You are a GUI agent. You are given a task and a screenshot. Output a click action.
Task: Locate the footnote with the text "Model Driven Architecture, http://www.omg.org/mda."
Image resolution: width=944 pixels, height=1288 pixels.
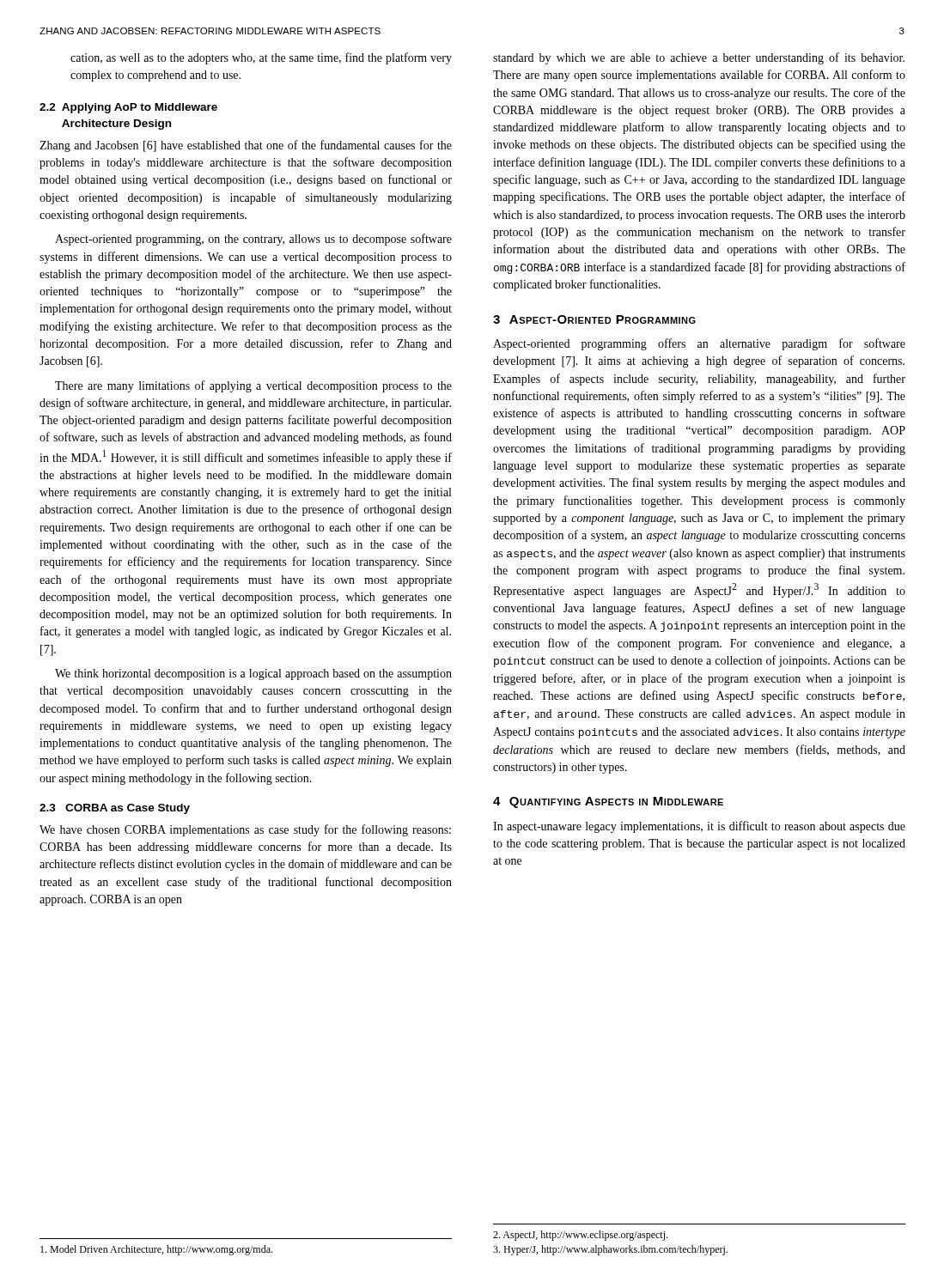pos(156,1250)
